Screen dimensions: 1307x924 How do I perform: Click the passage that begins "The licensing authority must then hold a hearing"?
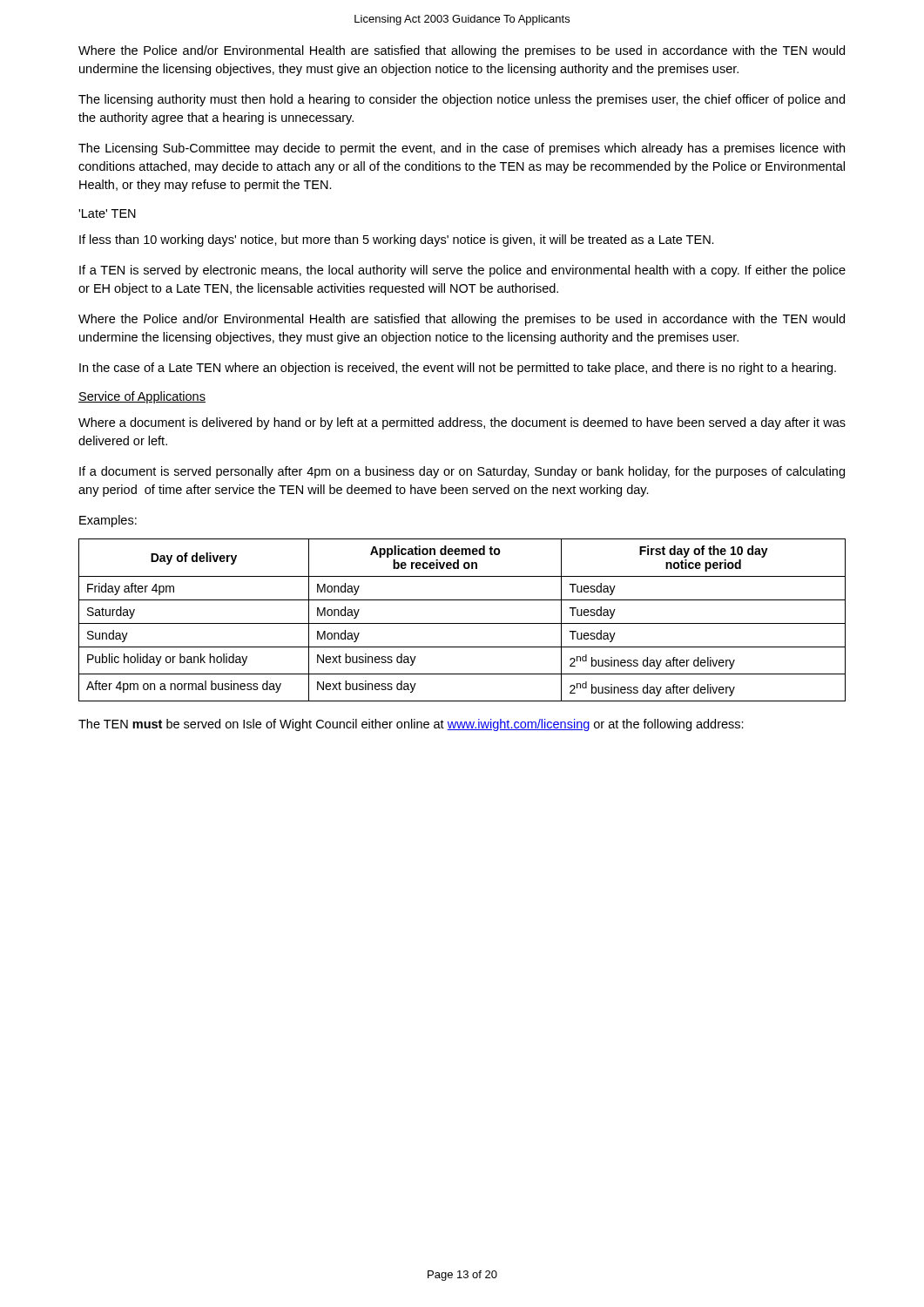462,109
